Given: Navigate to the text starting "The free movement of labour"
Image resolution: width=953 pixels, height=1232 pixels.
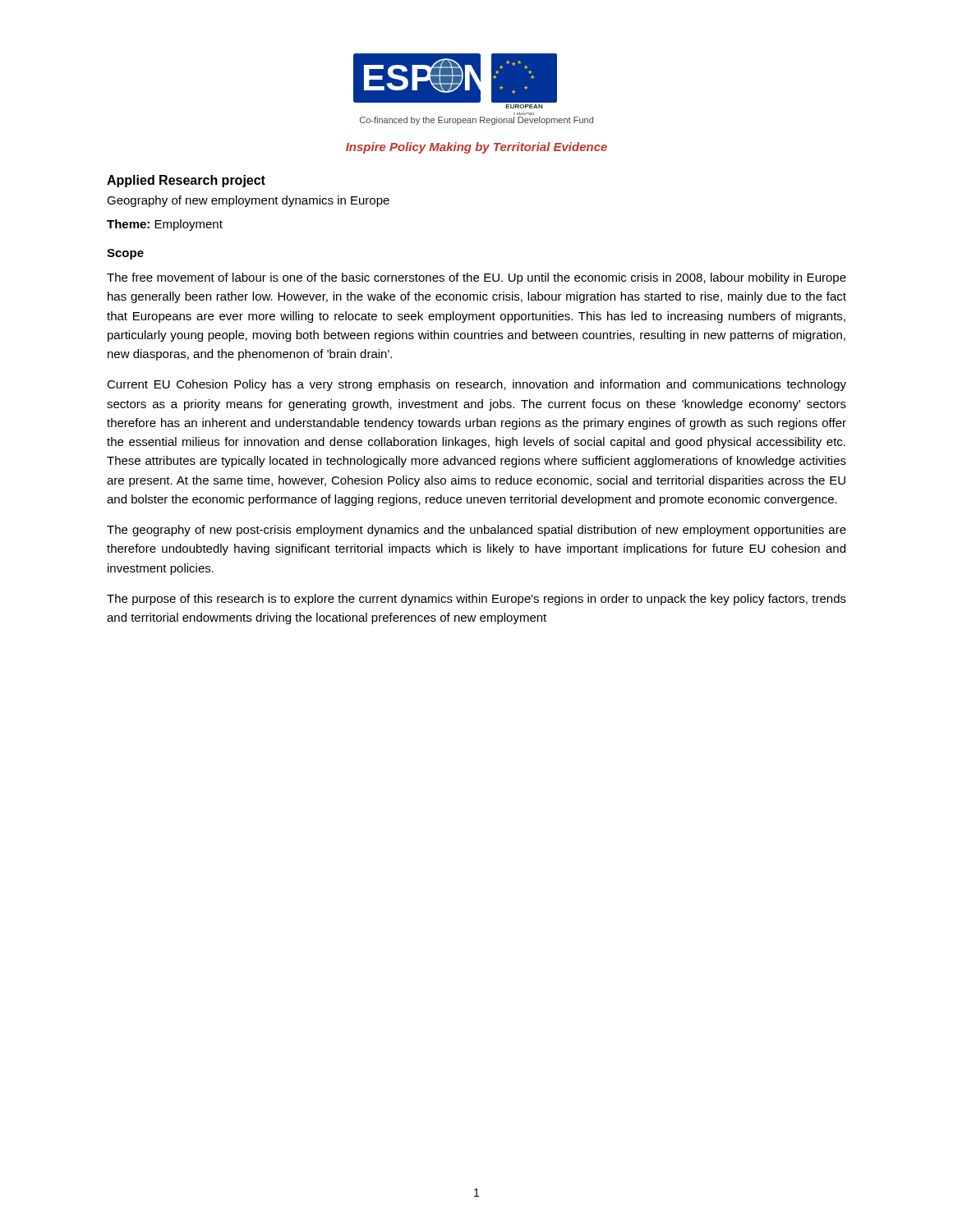Looking at the screenshot, I should coord(476,315).
